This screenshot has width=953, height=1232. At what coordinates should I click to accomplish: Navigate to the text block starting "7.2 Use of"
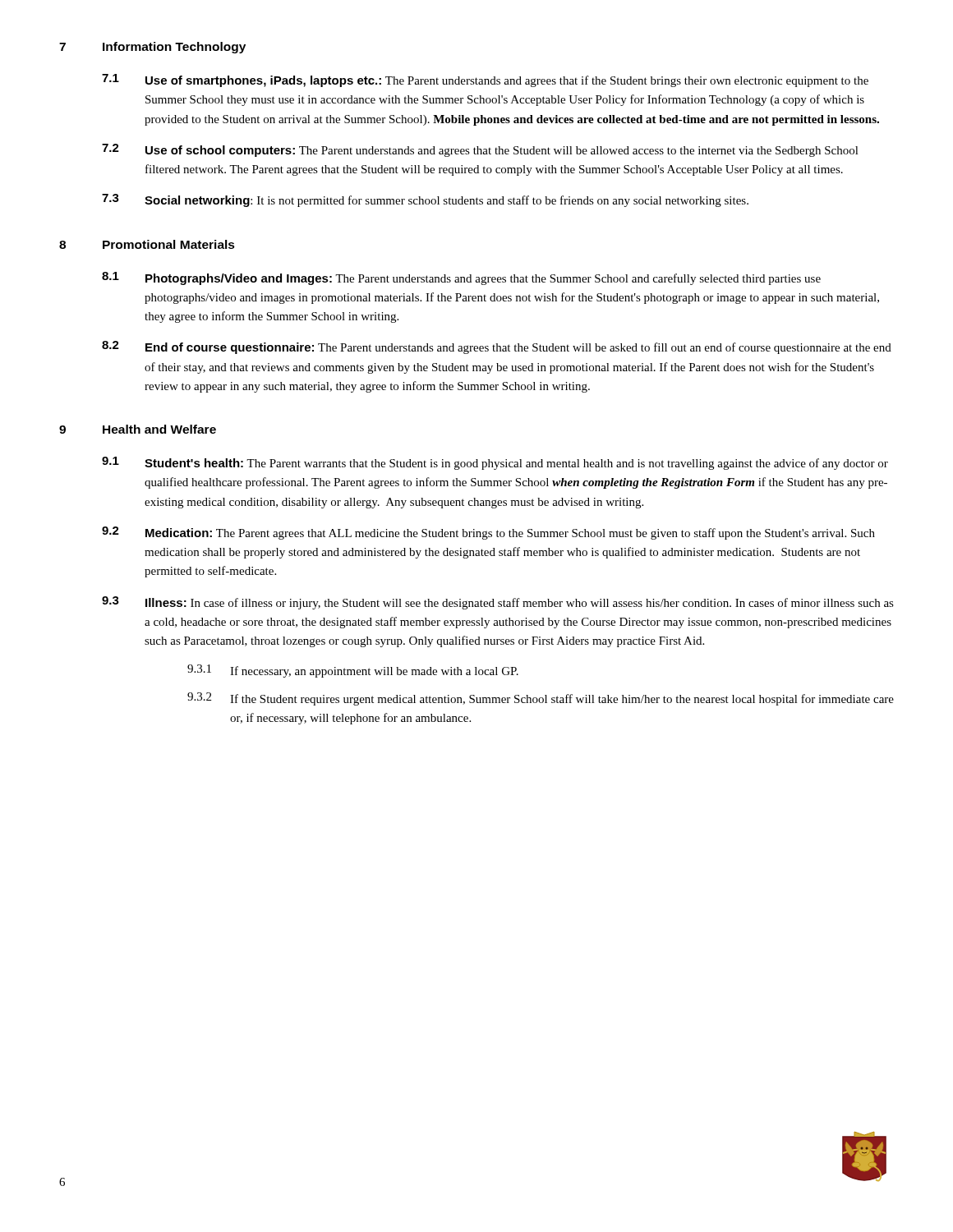(498, 160)
